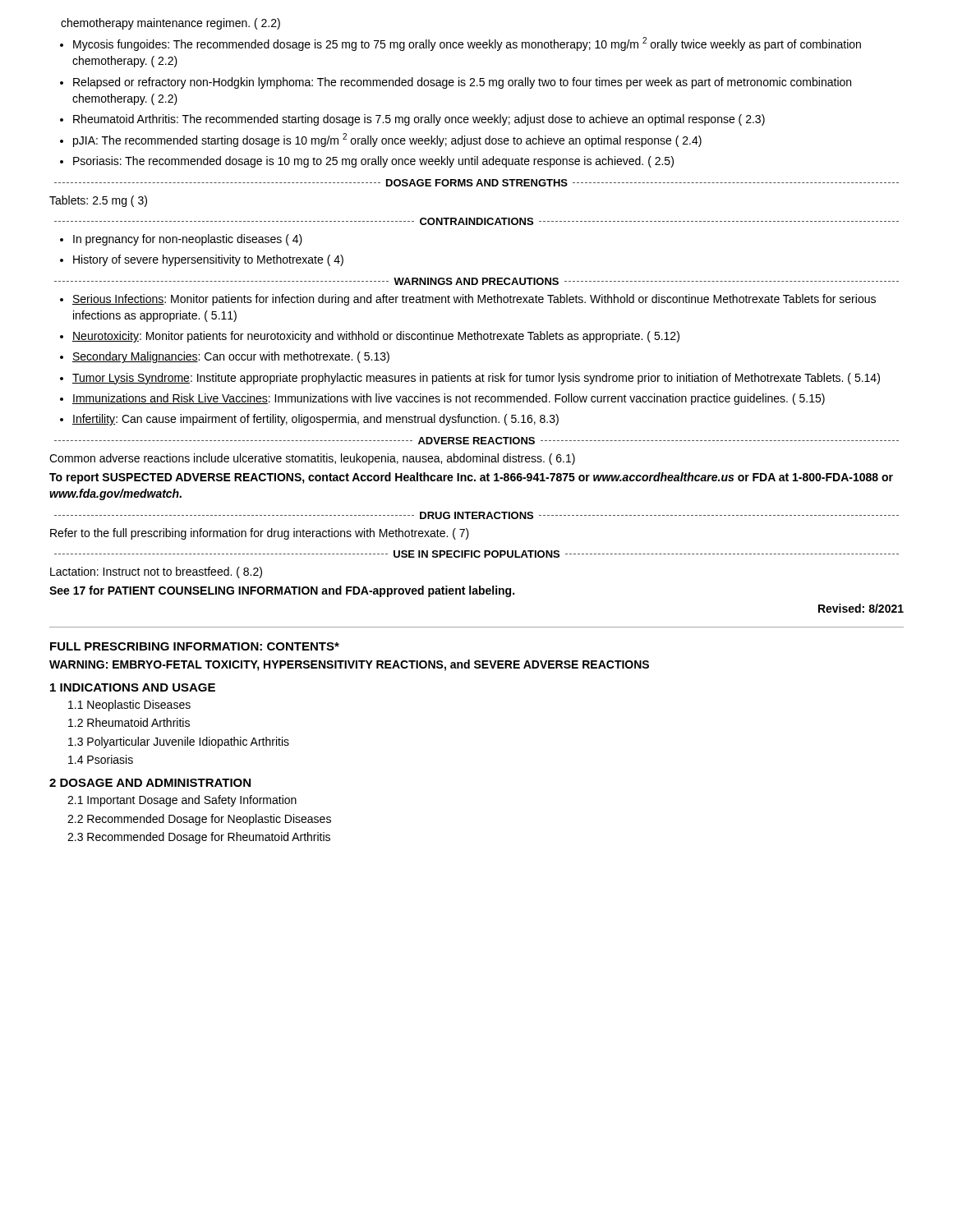The height and width of the screenshot is (1232, 953).
Task: Select the list item containing "pJIA: The recommended"
Action: click(476, 140)
